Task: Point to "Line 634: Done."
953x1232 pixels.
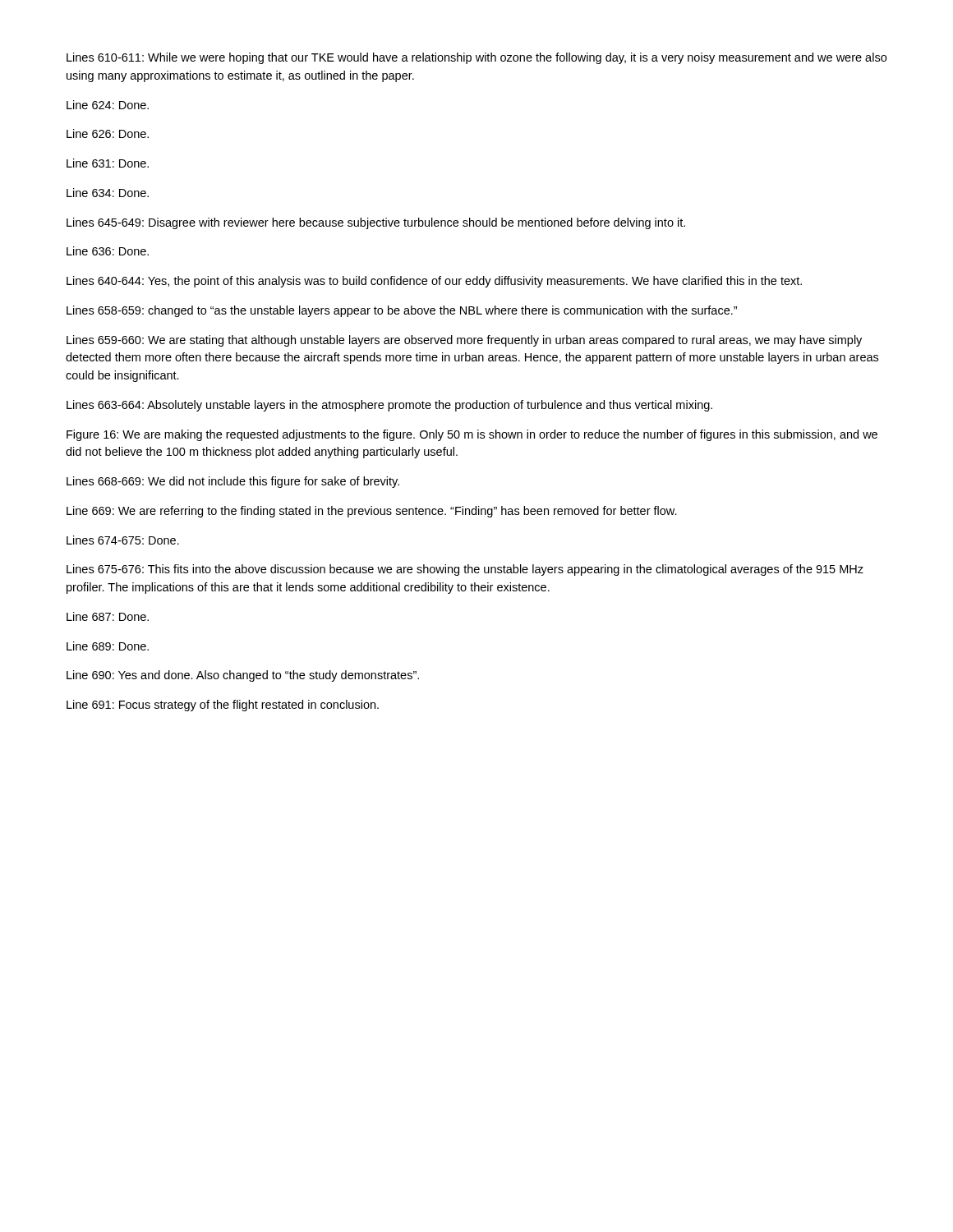Action: (x=108, y=193)
